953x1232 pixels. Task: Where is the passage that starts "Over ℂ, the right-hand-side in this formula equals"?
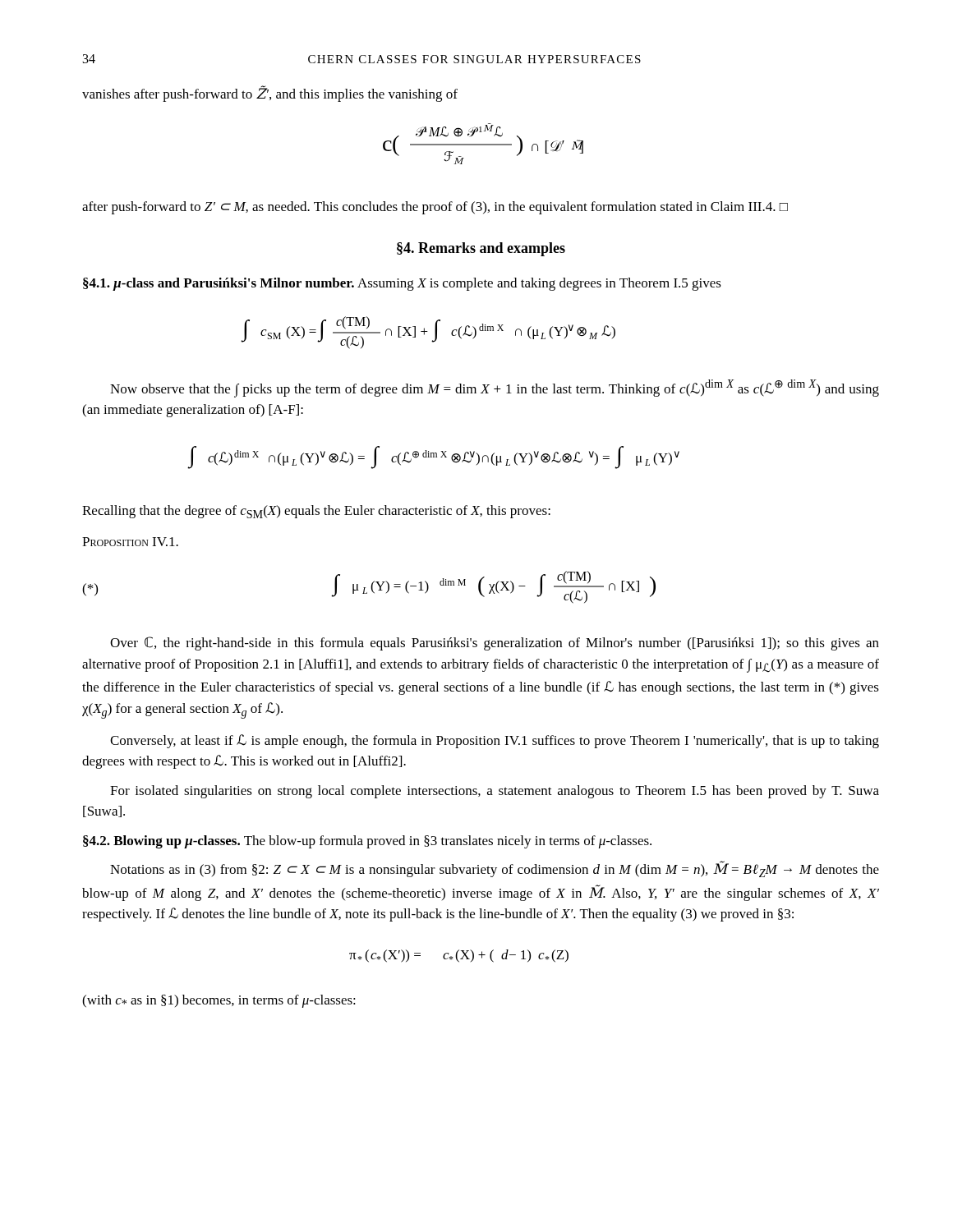[481, 727]
